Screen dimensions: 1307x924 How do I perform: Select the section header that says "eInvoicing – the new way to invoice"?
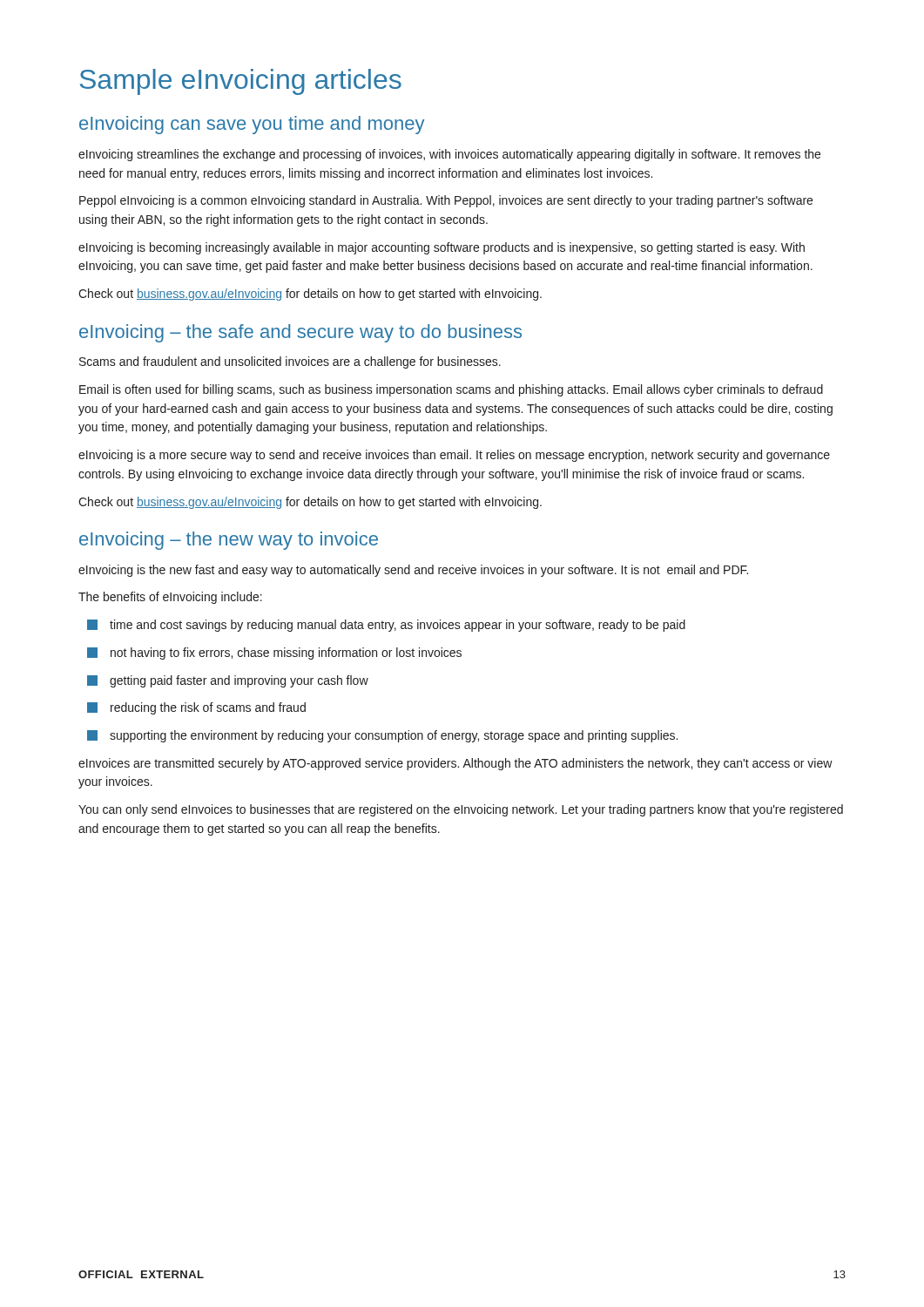229,541
